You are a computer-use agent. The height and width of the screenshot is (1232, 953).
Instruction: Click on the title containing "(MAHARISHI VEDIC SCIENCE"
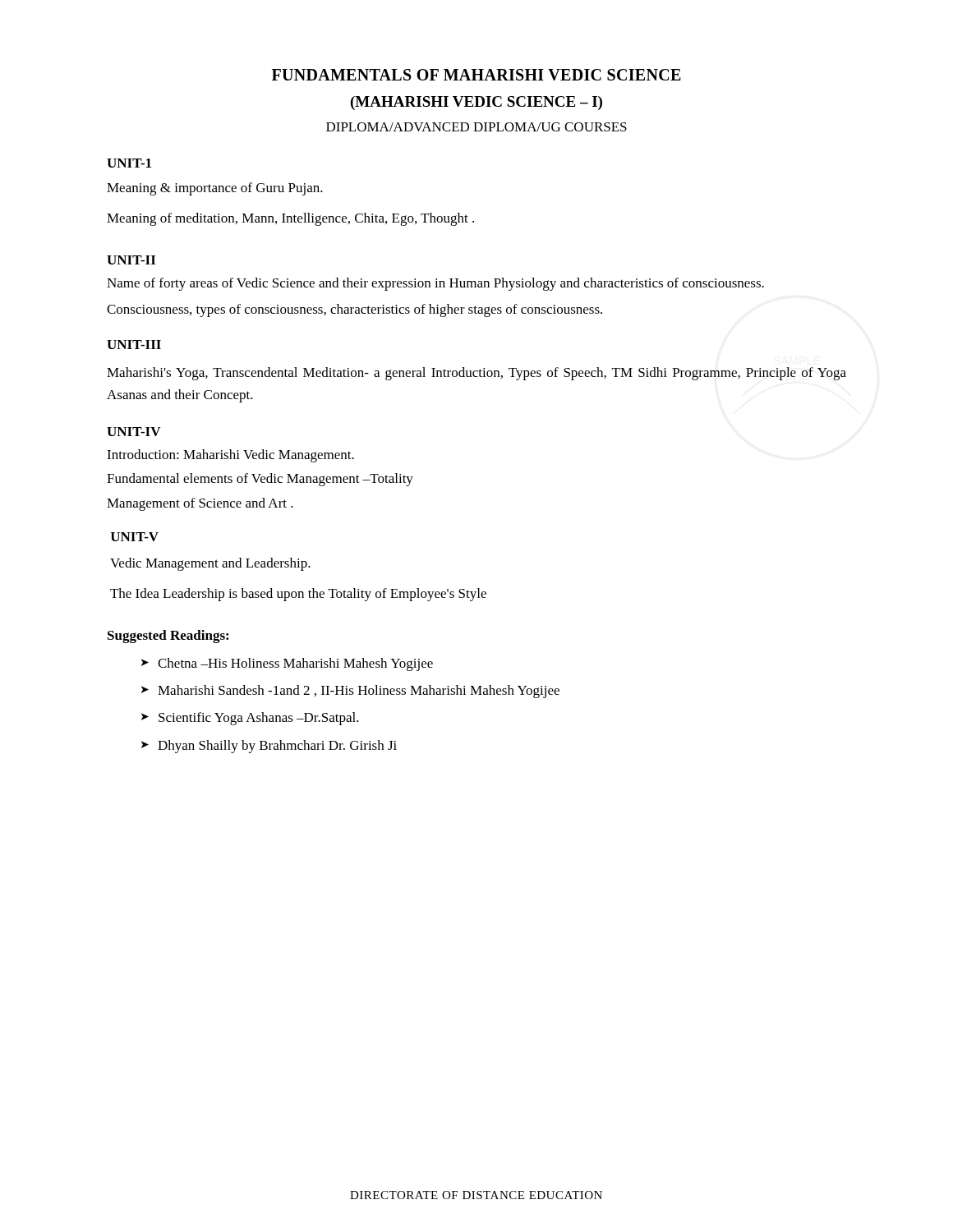[476, 102]
